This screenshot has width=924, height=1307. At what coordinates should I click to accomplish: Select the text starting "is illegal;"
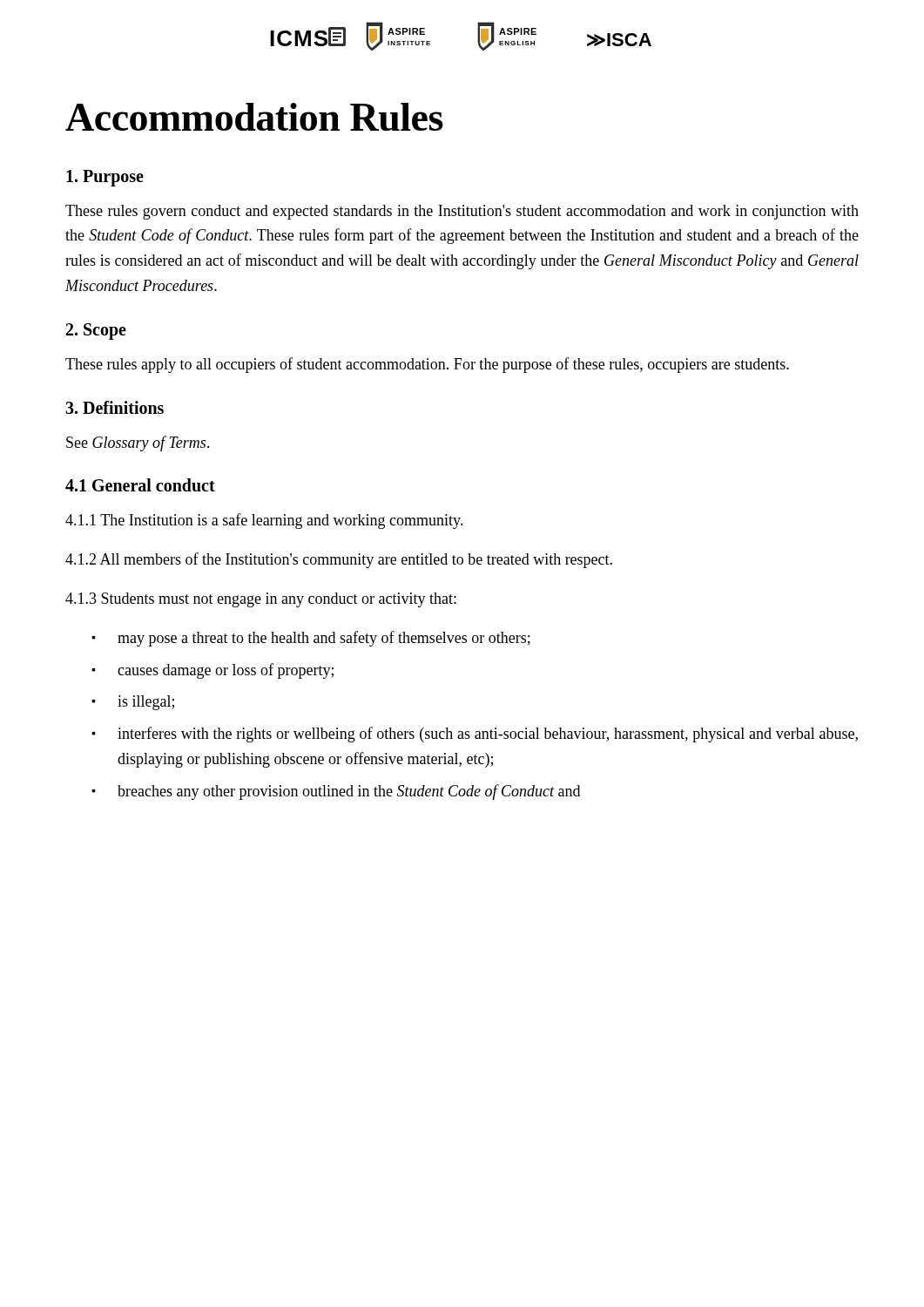(147, 702)
